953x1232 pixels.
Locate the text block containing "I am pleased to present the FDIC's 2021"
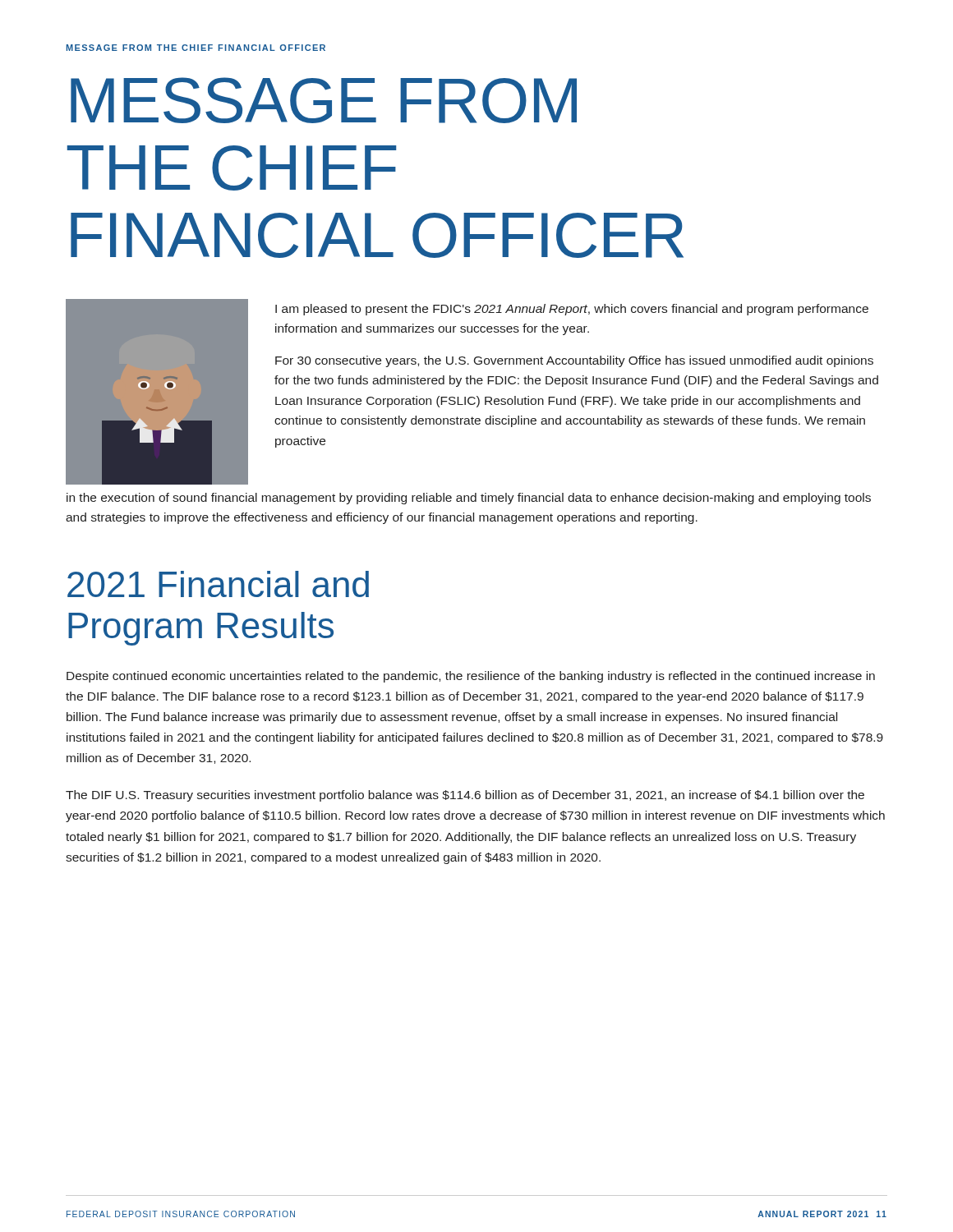pyautogui.click(x=572, y=318)
